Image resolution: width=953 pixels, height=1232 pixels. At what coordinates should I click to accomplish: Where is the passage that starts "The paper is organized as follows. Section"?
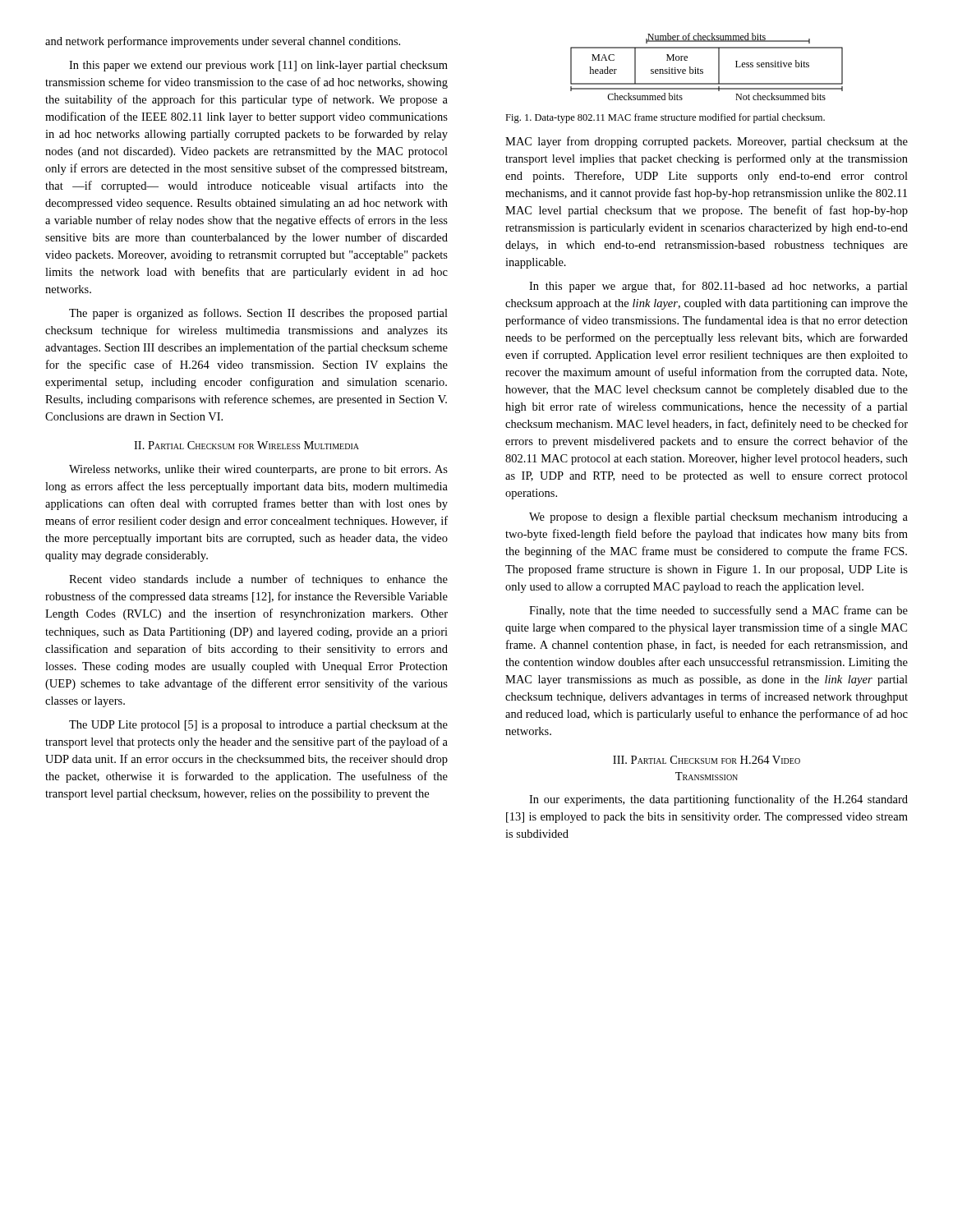click(246, 365)
